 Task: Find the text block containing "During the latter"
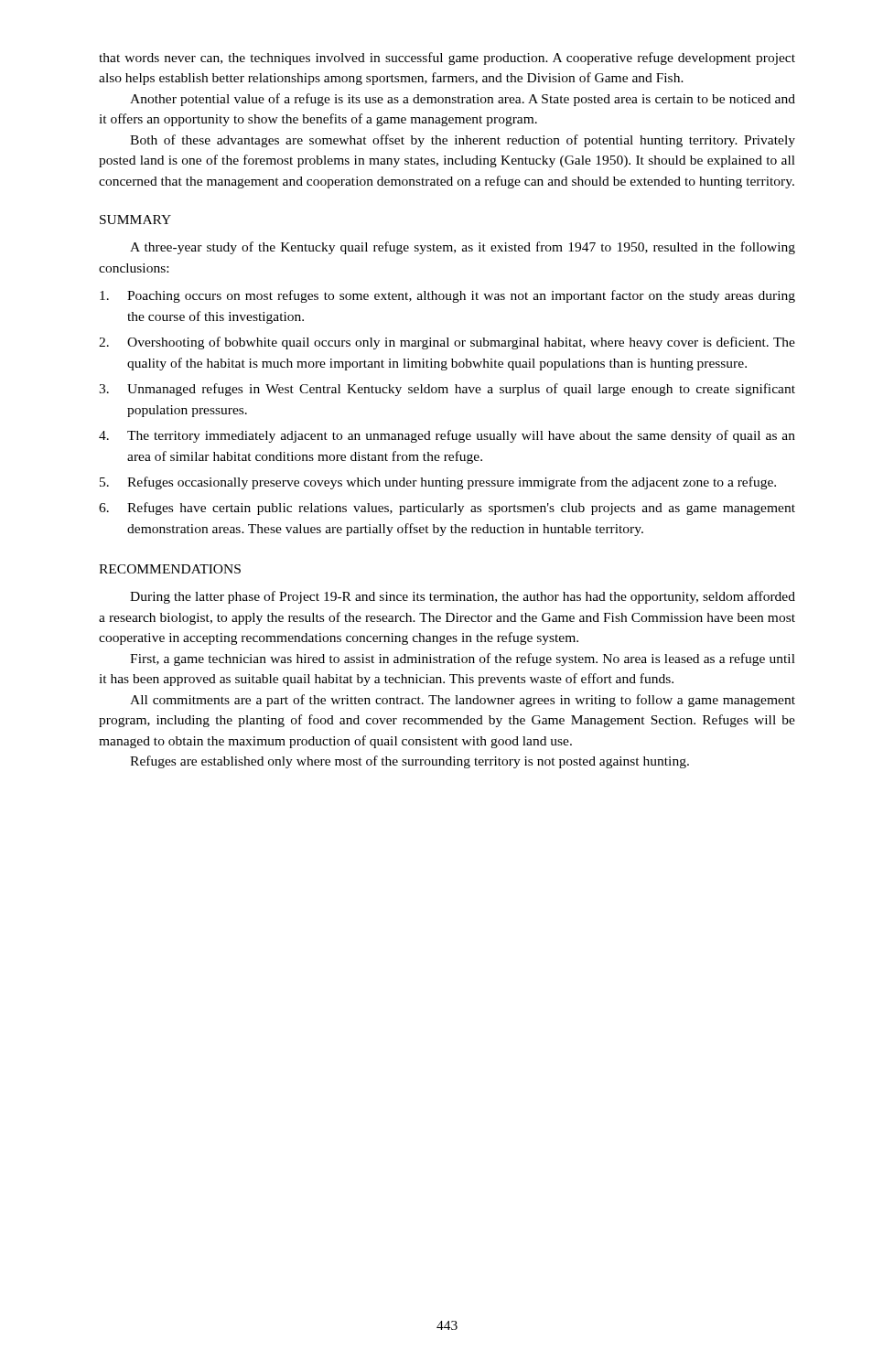coord(447,679)
